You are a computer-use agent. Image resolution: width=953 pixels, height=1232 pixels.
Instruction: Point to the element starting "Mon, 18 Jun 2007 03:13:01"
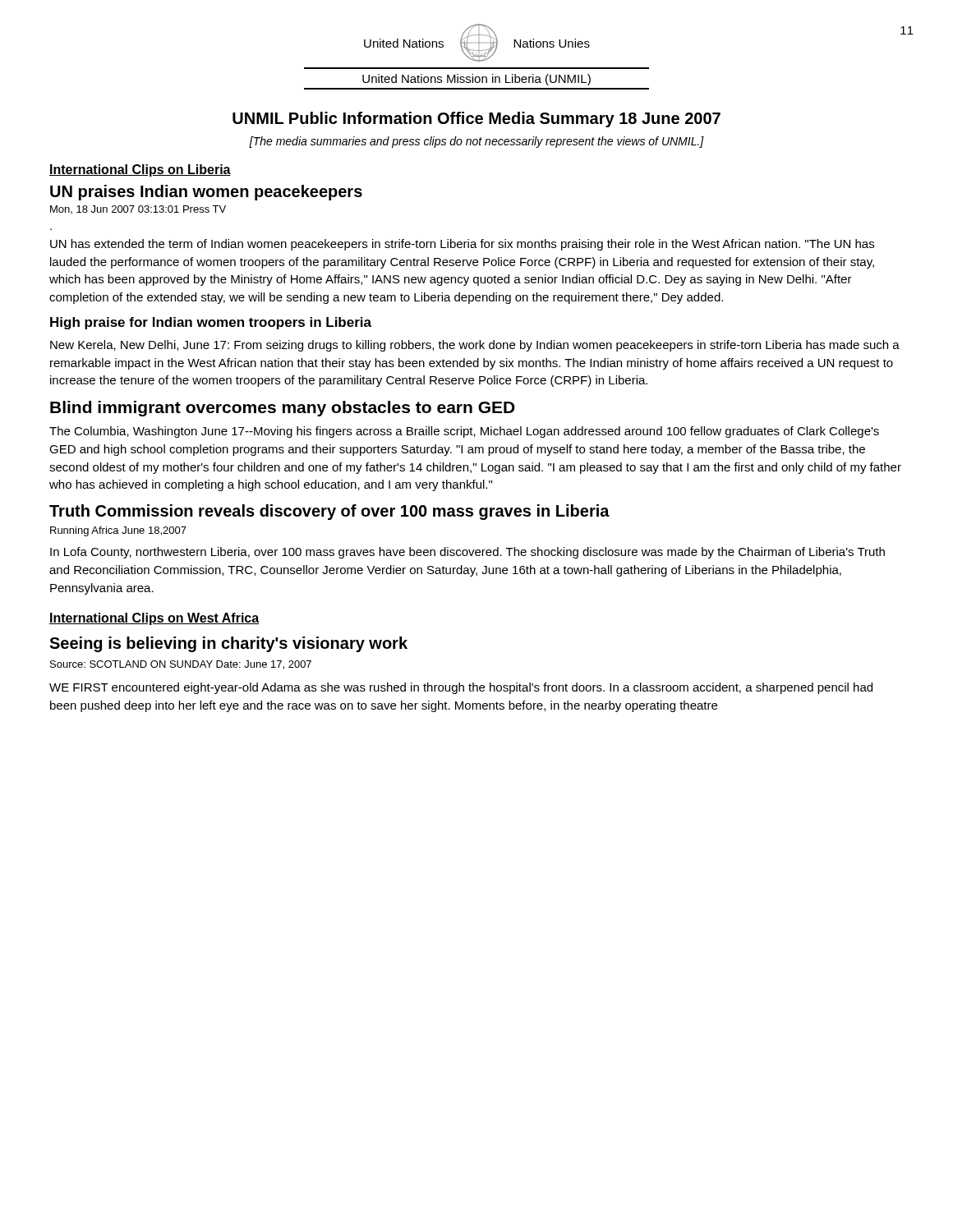pos(138,209)
